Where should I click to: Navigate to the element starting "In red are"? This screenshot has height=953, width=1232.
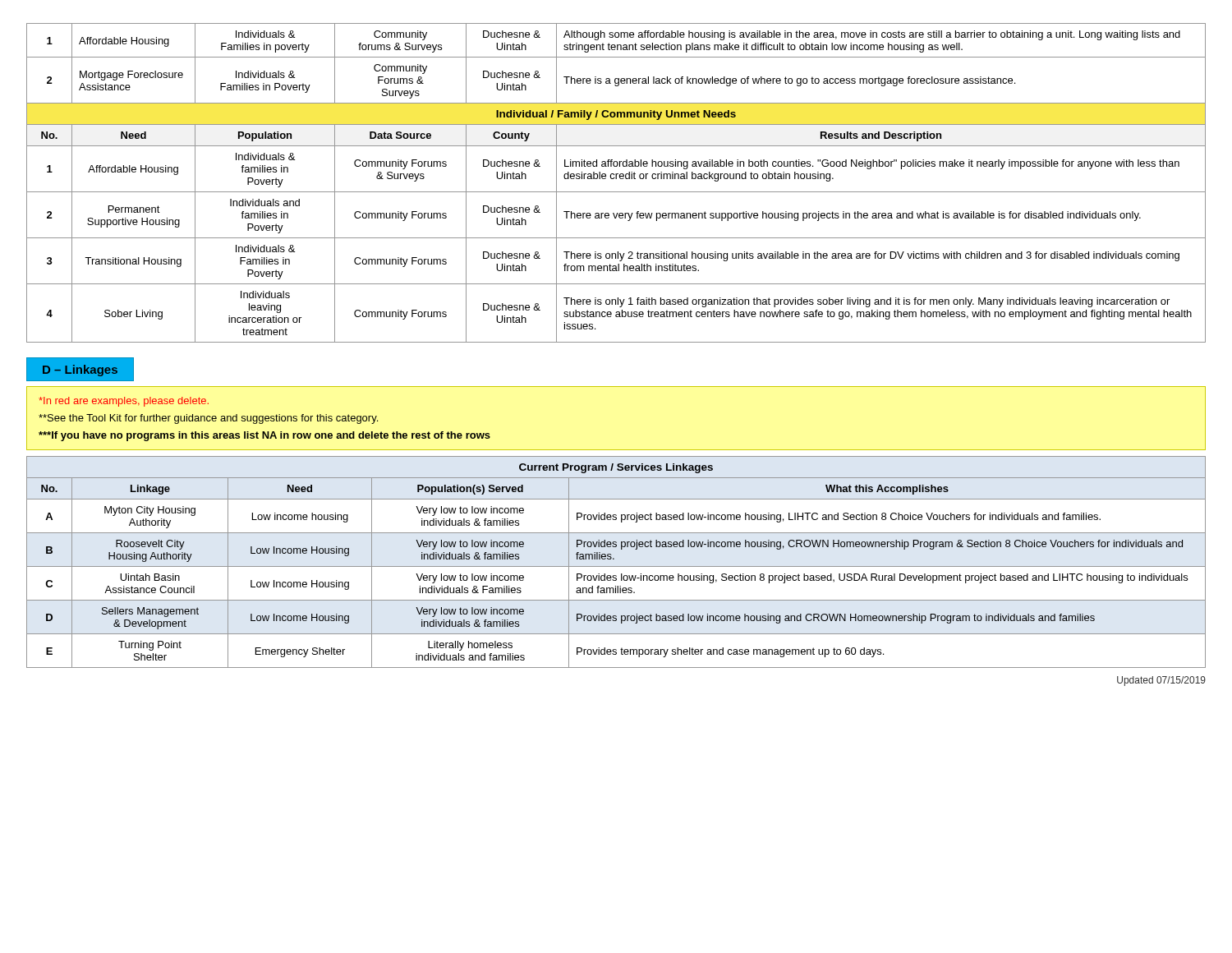coord(264,418)
